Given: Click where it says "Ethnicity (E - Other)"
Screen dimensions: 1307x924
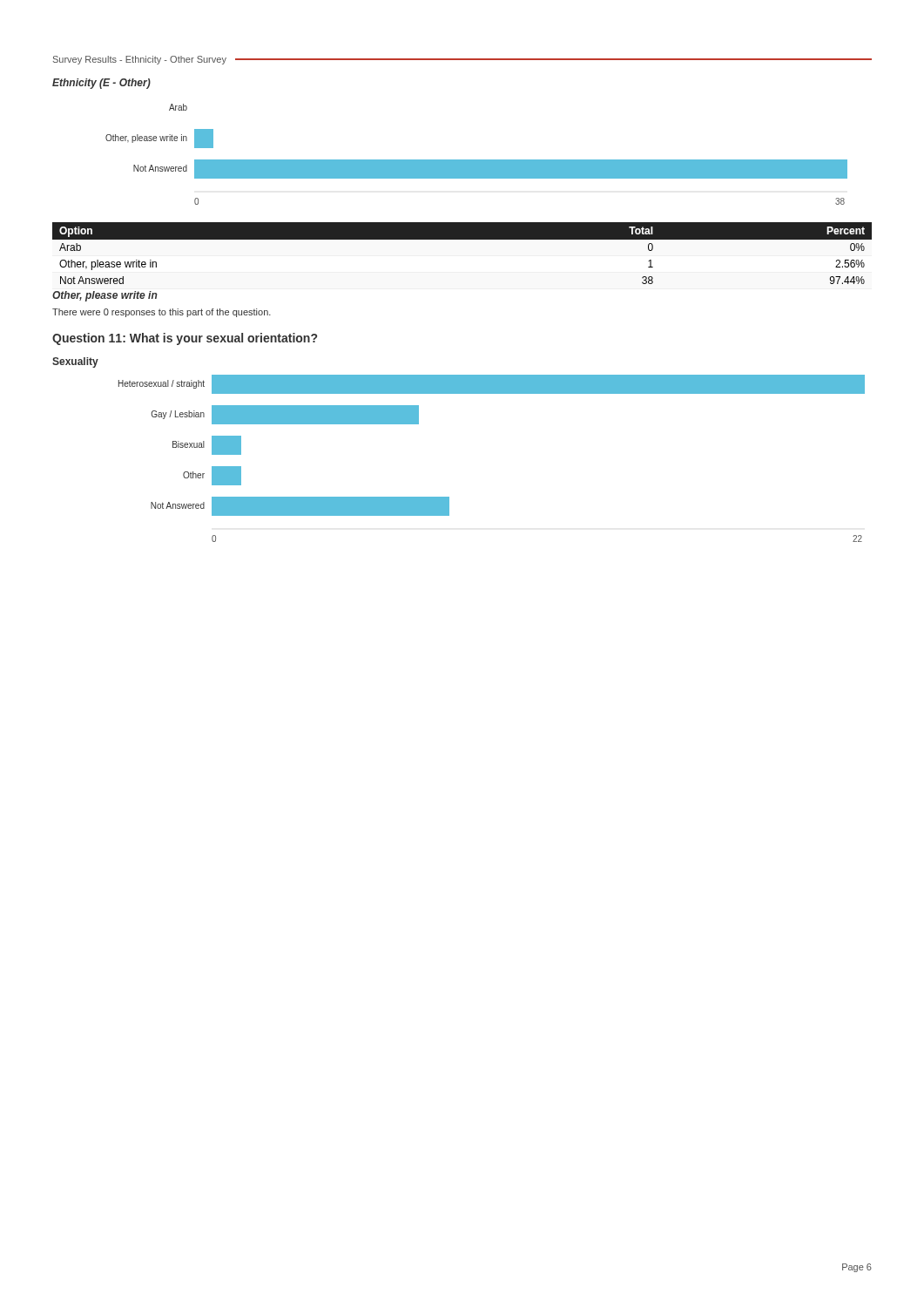Looking at the screenshot, I should (x=101, y=83).
